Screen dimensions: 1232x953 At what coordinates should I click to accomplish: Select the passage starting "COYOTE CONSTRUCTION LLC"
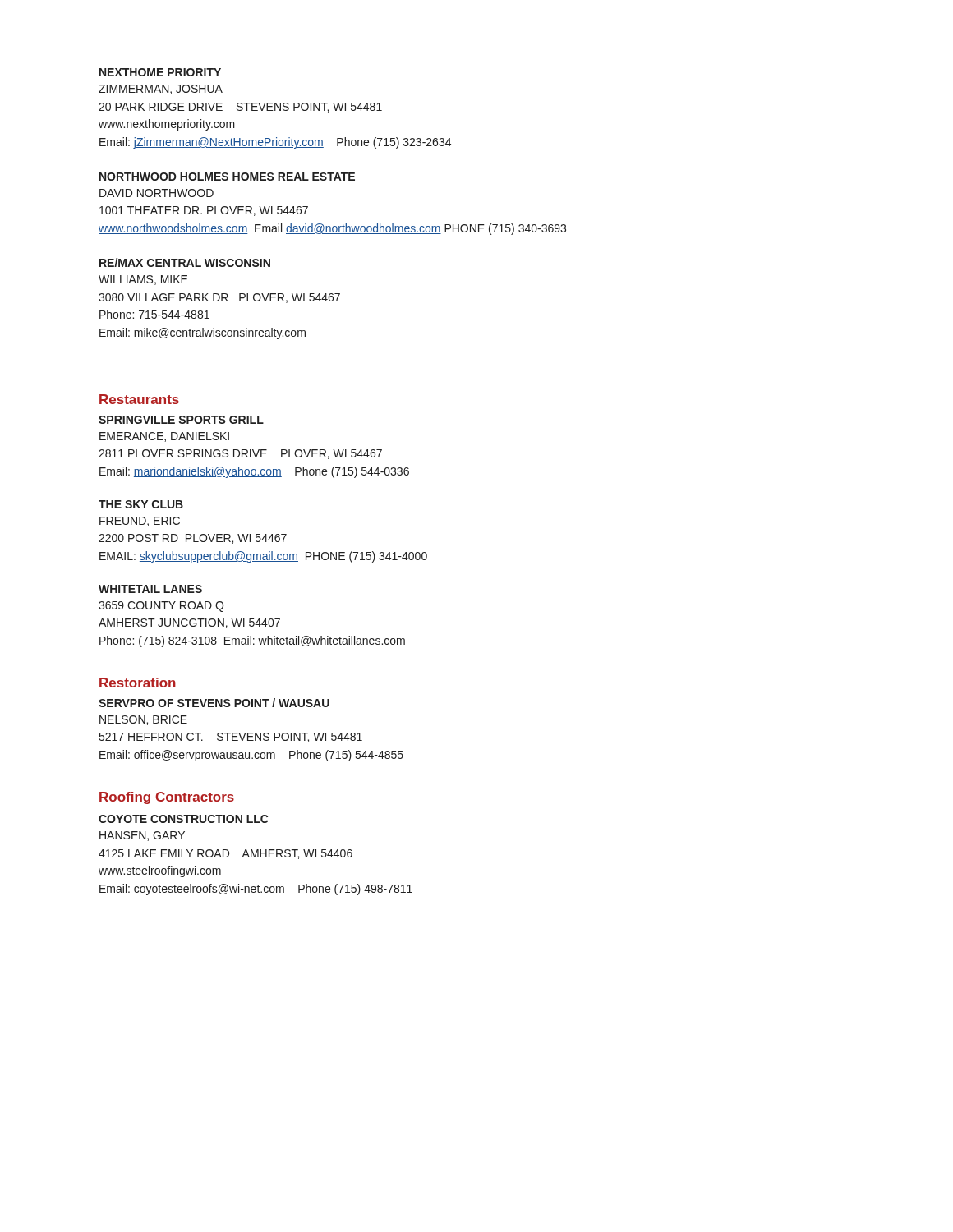click(x=184, y=819)
